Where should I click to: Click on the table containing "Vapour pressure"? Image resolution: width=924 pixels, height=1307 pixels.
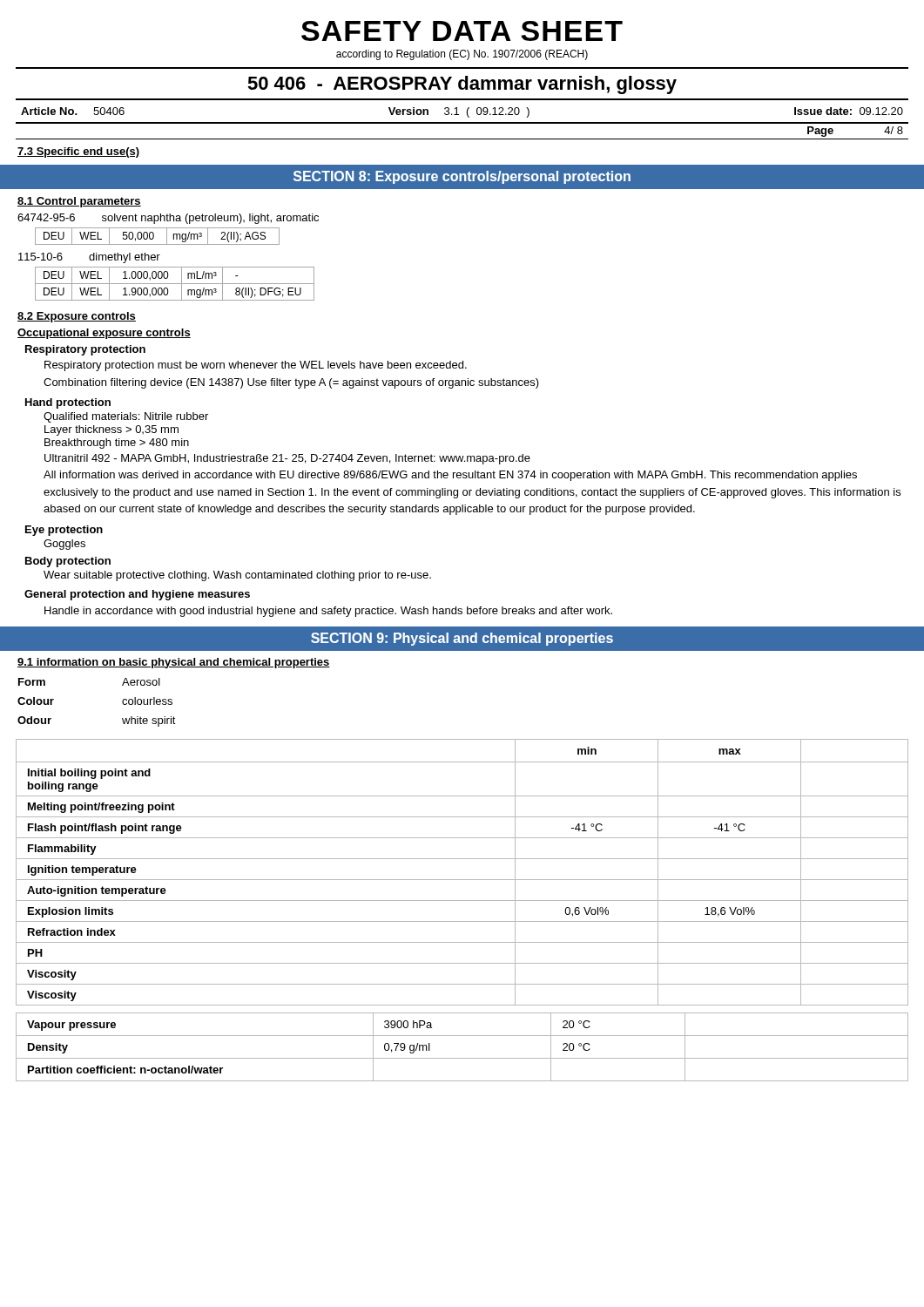pos(462,1047)
